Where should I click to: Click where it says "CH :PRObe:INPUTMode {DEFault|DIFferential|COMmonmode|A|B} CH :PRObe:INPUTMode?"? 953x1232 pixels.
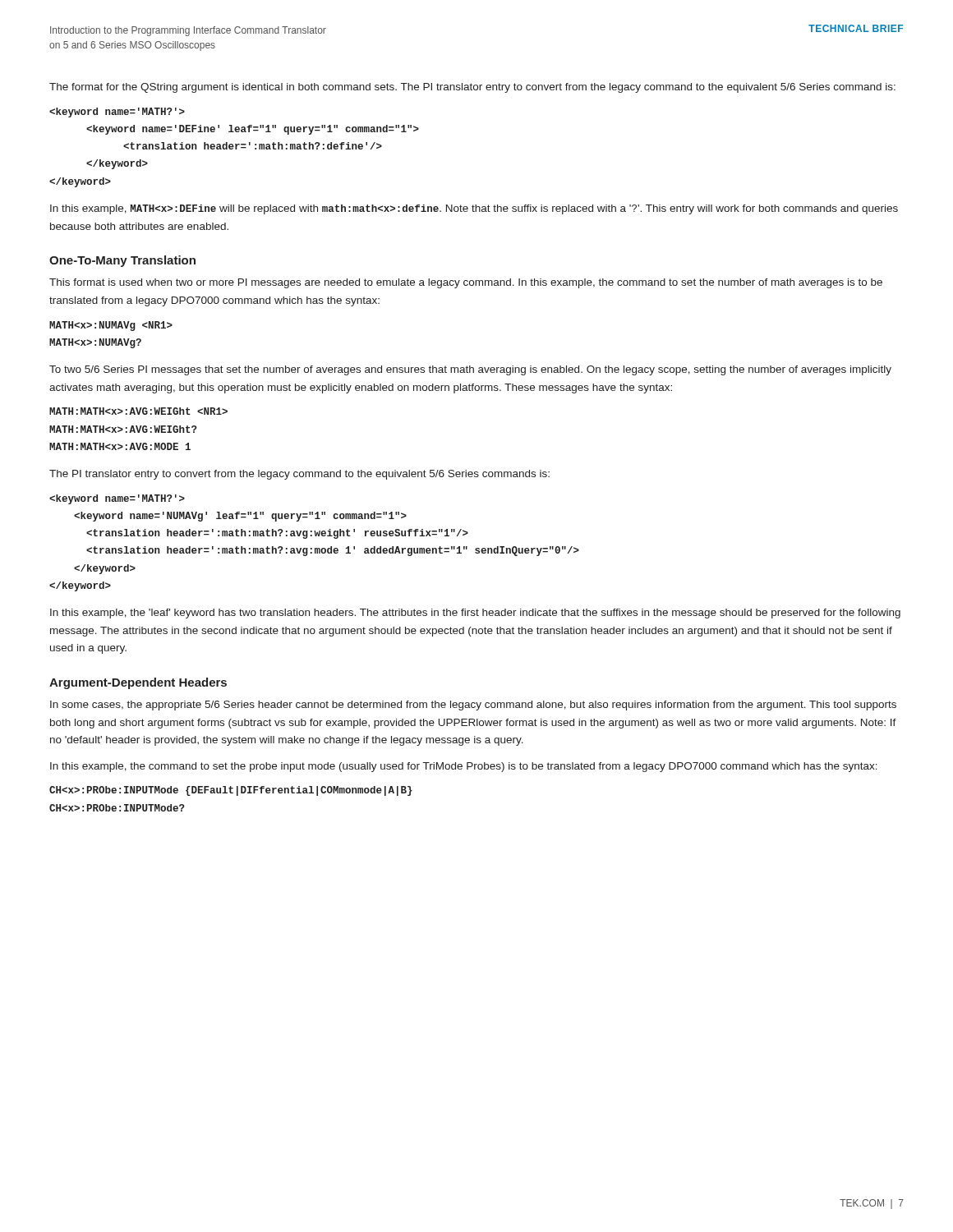tap(231, 800)
